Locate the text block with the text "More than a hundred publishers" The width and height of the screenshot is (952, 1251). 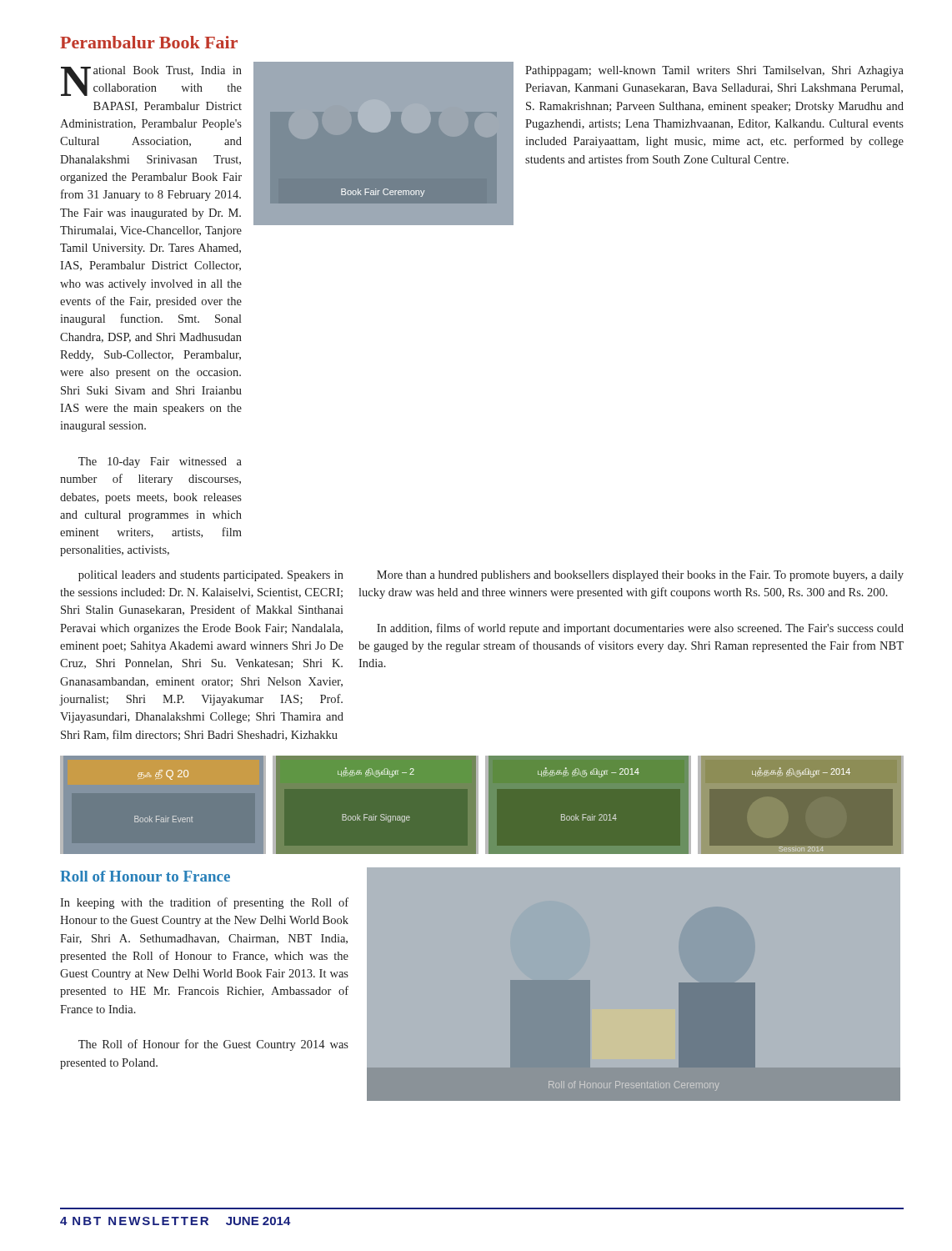pos(631,619)
